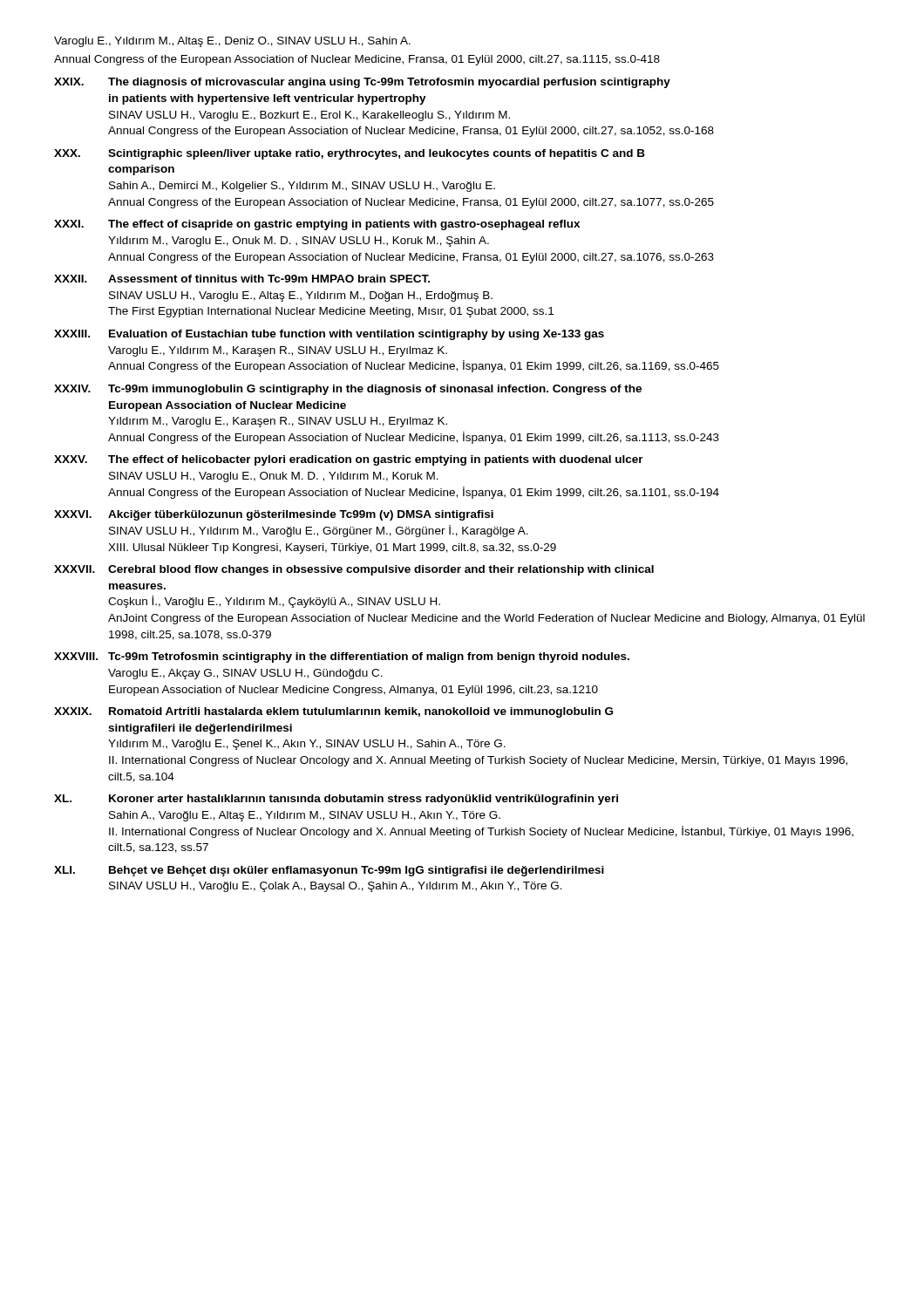Image resolution: width=924 pixels, height=1308 pixels.
Task: Click on the block starting "XXXIII. Evaluation of Eustachian tube function"
Action: 462,350
